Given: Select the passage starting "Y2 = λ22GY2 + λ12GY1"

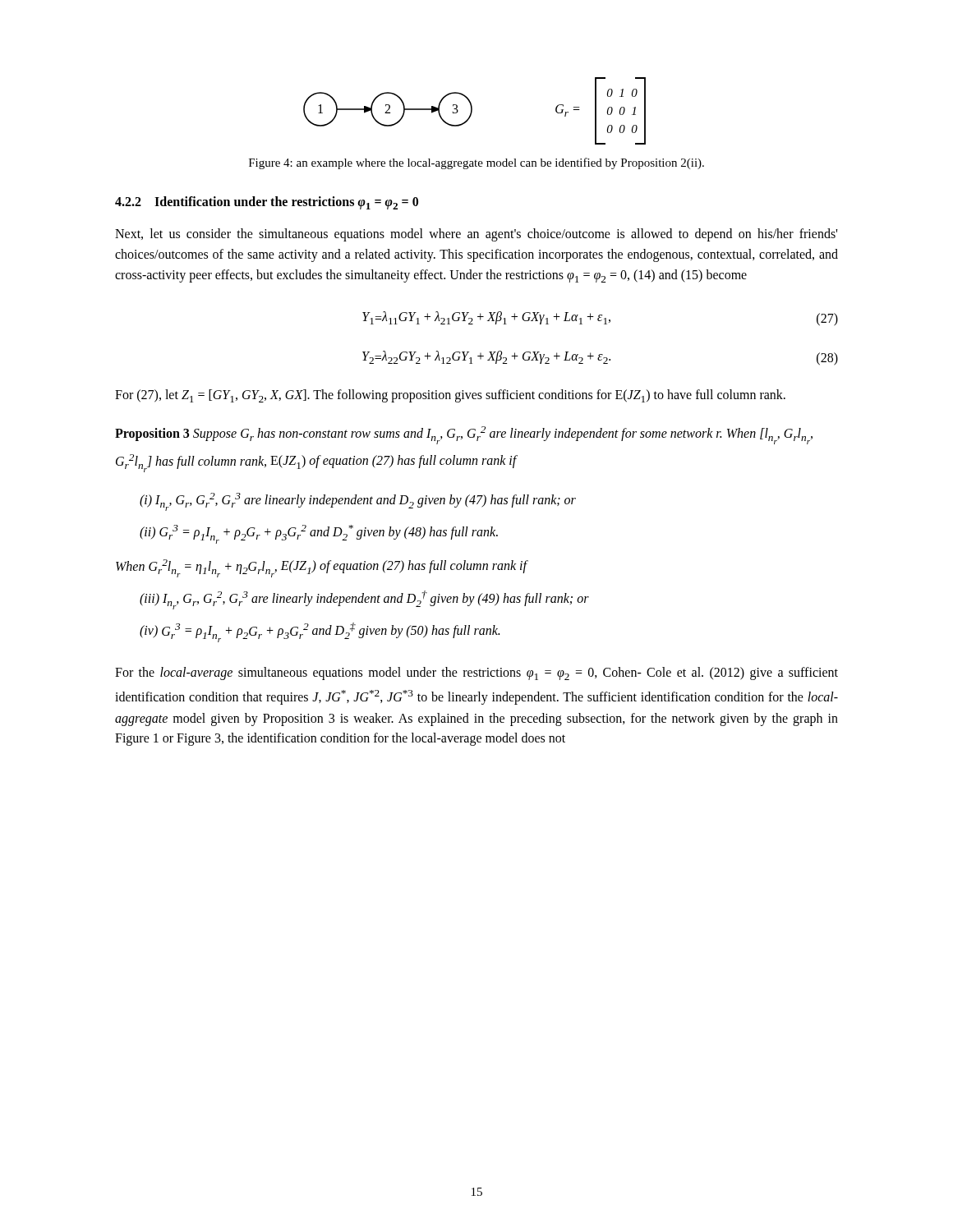Looking at the screenshot, I should point(590,358).
